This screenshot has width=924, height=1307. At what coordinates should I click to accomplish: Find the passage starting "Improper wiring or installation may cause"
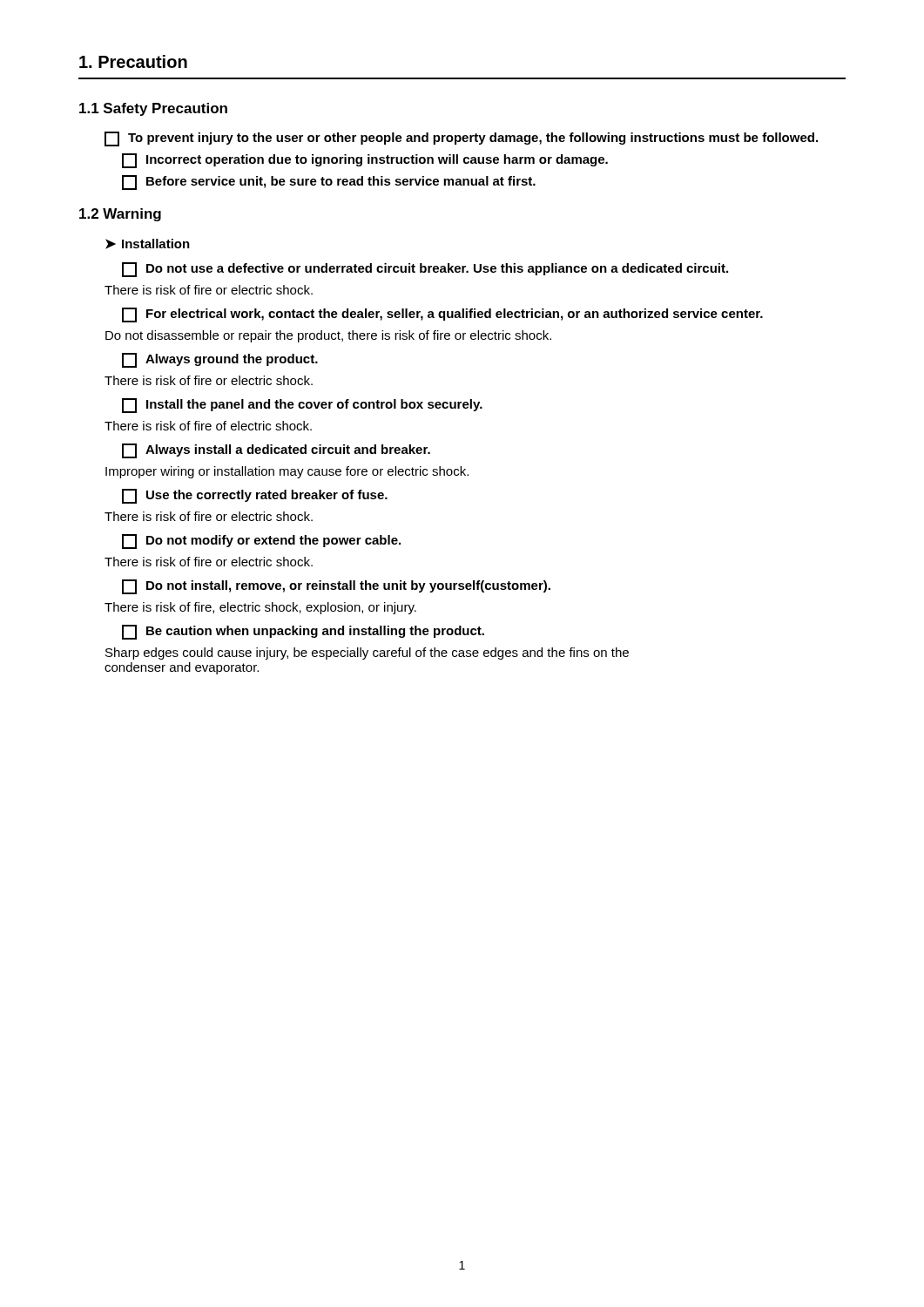[x=287, y=471]
